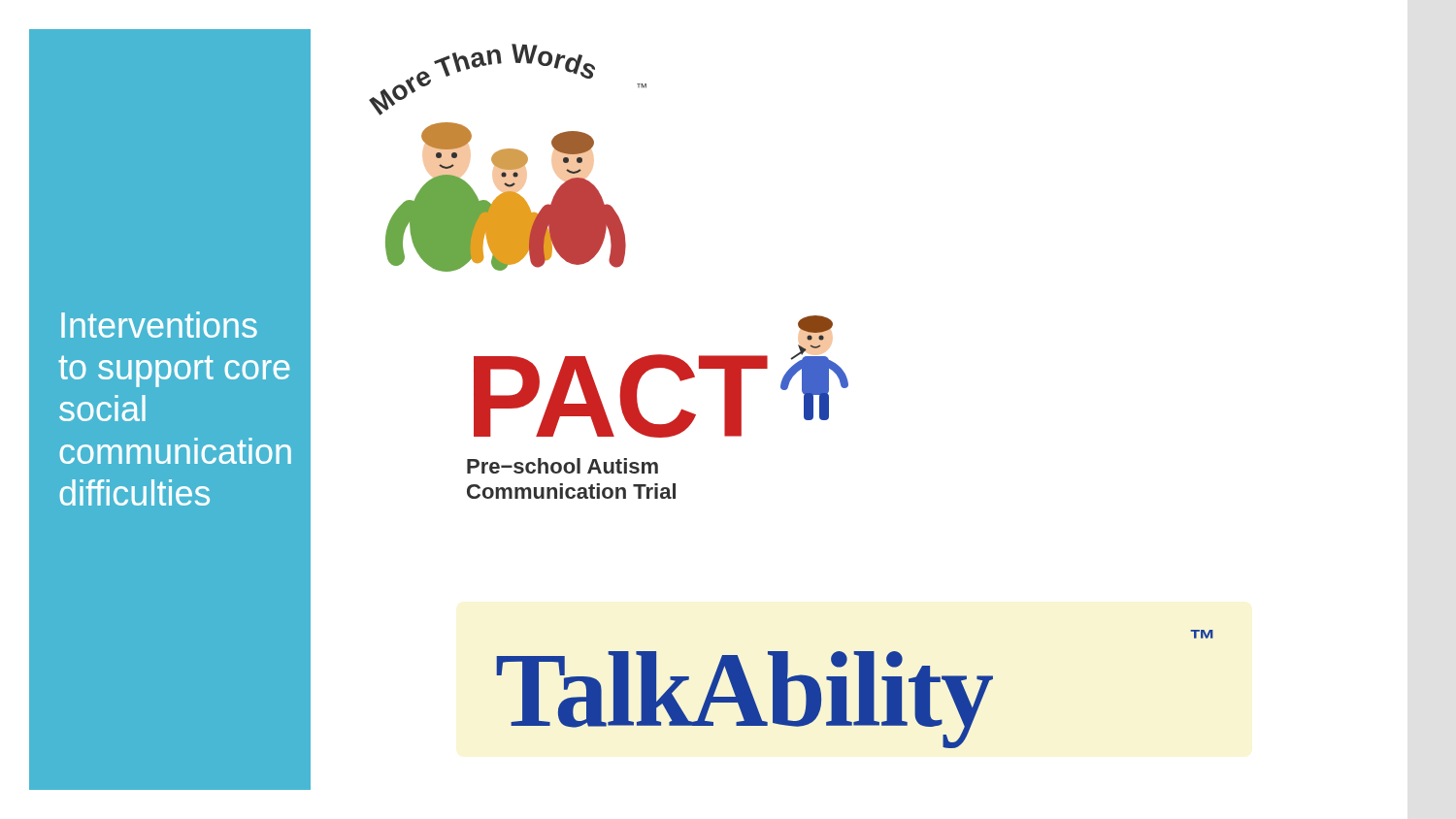The width and height of the screenshot is (1456, 819).
Task: Locate the title that says "Interventions to support core social communication difficulties"
Action: 159,325
